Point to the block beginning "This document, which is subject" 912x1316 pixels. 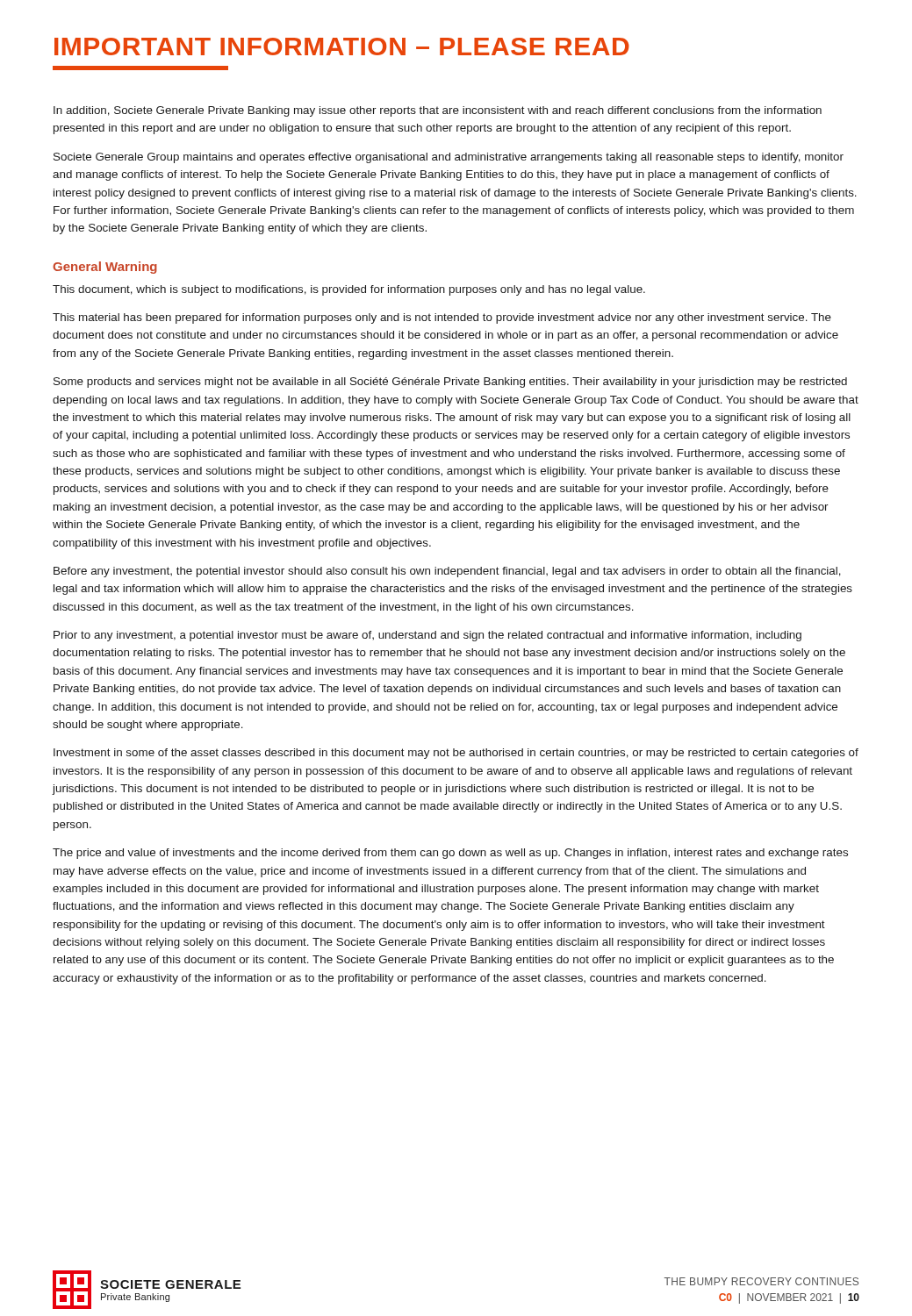click(349, 289)
